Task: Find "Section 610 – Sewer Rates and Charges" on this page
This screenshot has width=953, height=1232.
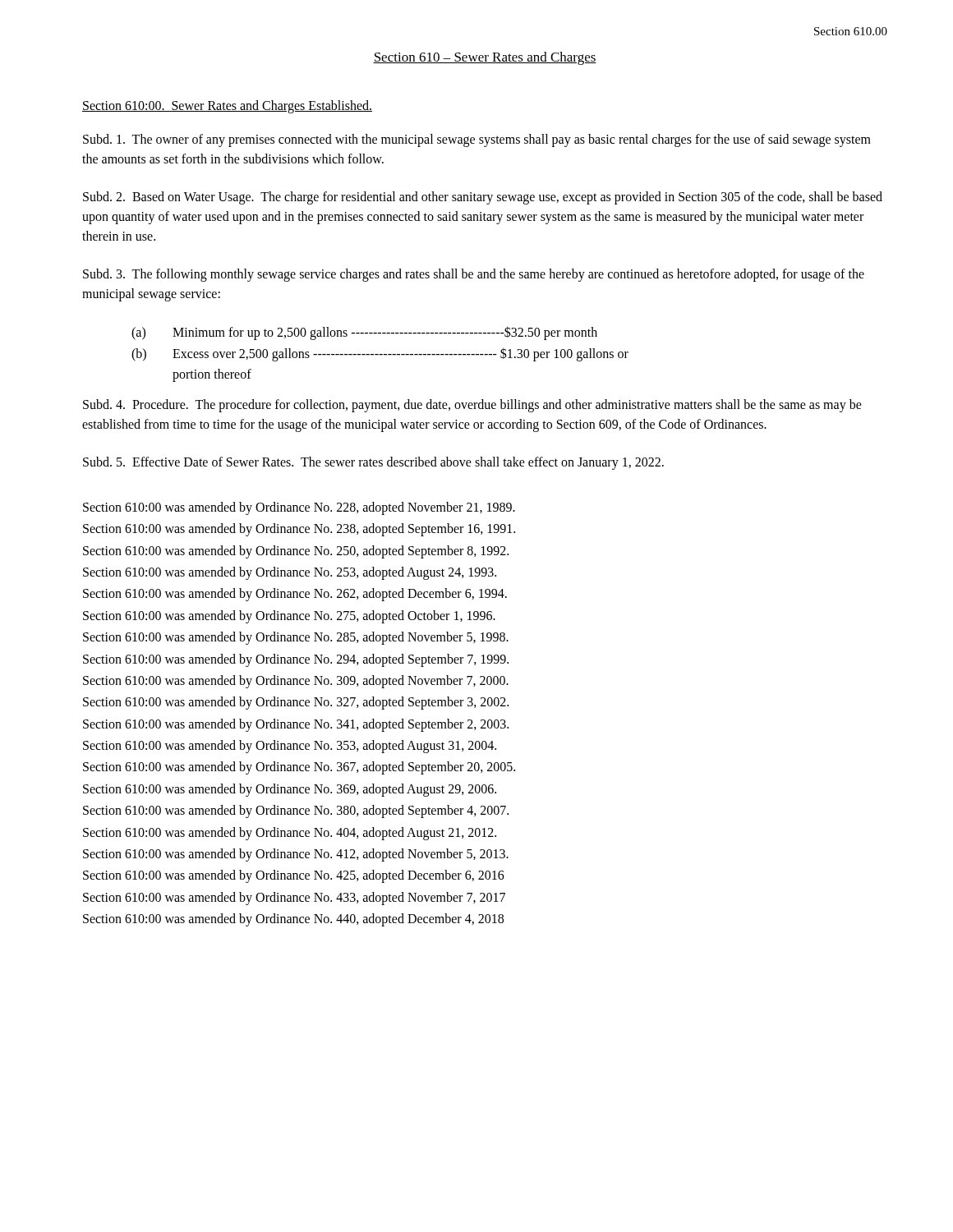Action: tap(485, 57)
